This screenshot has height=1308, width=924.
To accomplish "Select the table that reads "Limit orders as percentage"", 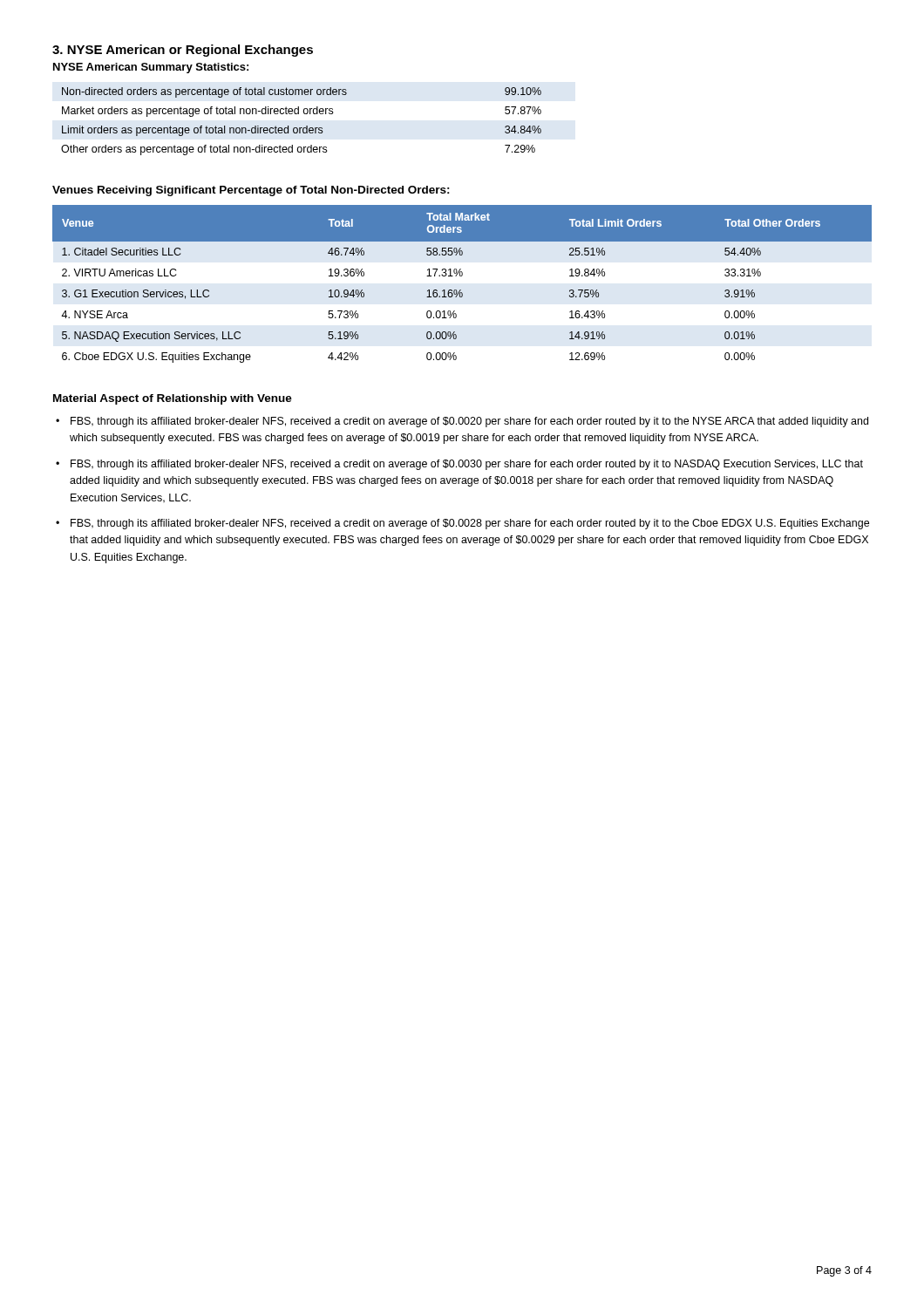I will tap(462, 120).
